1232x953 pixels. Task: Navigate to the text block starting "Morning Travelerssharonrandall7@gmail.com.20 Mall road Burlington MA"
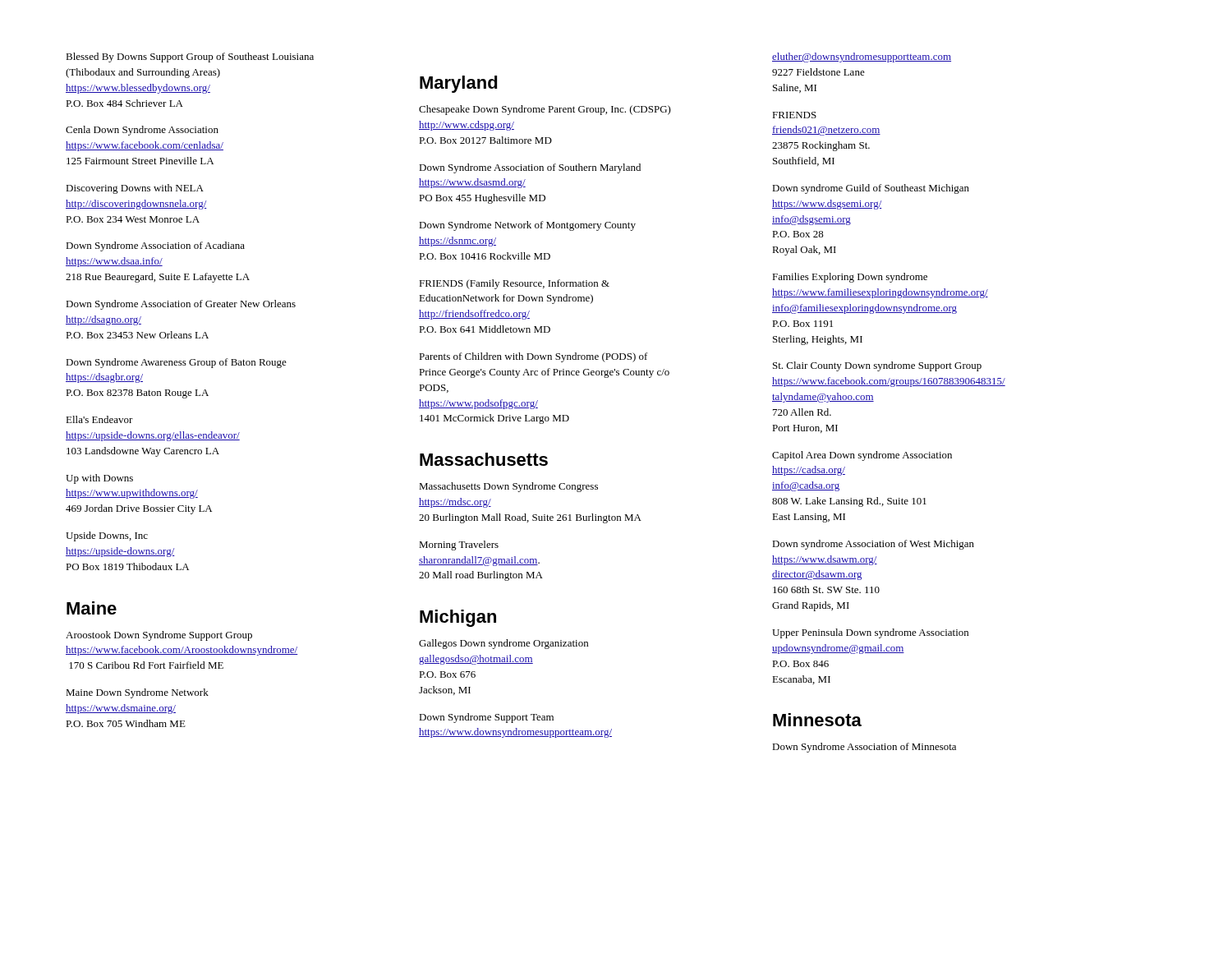tap(459, 546)
